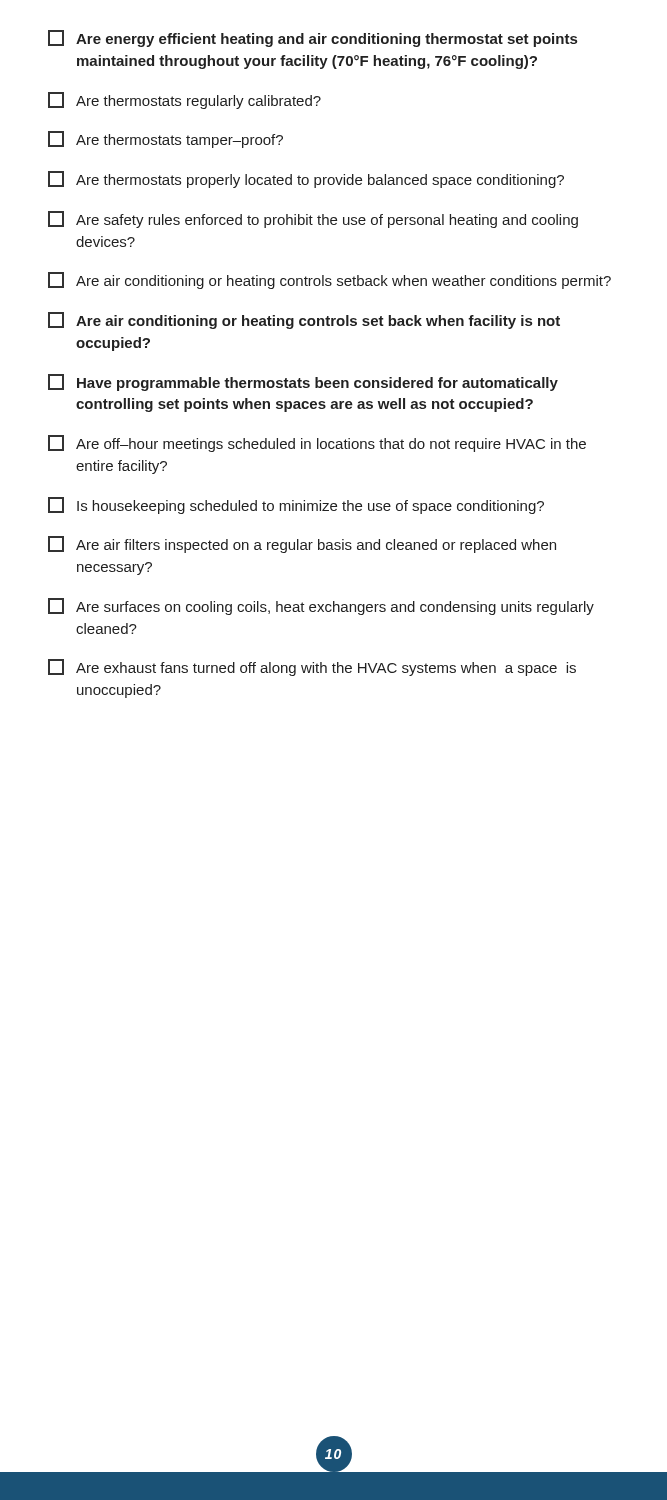Click on the list item that reads "Are air filters"
667x1500 pixels.
point(338,556)
